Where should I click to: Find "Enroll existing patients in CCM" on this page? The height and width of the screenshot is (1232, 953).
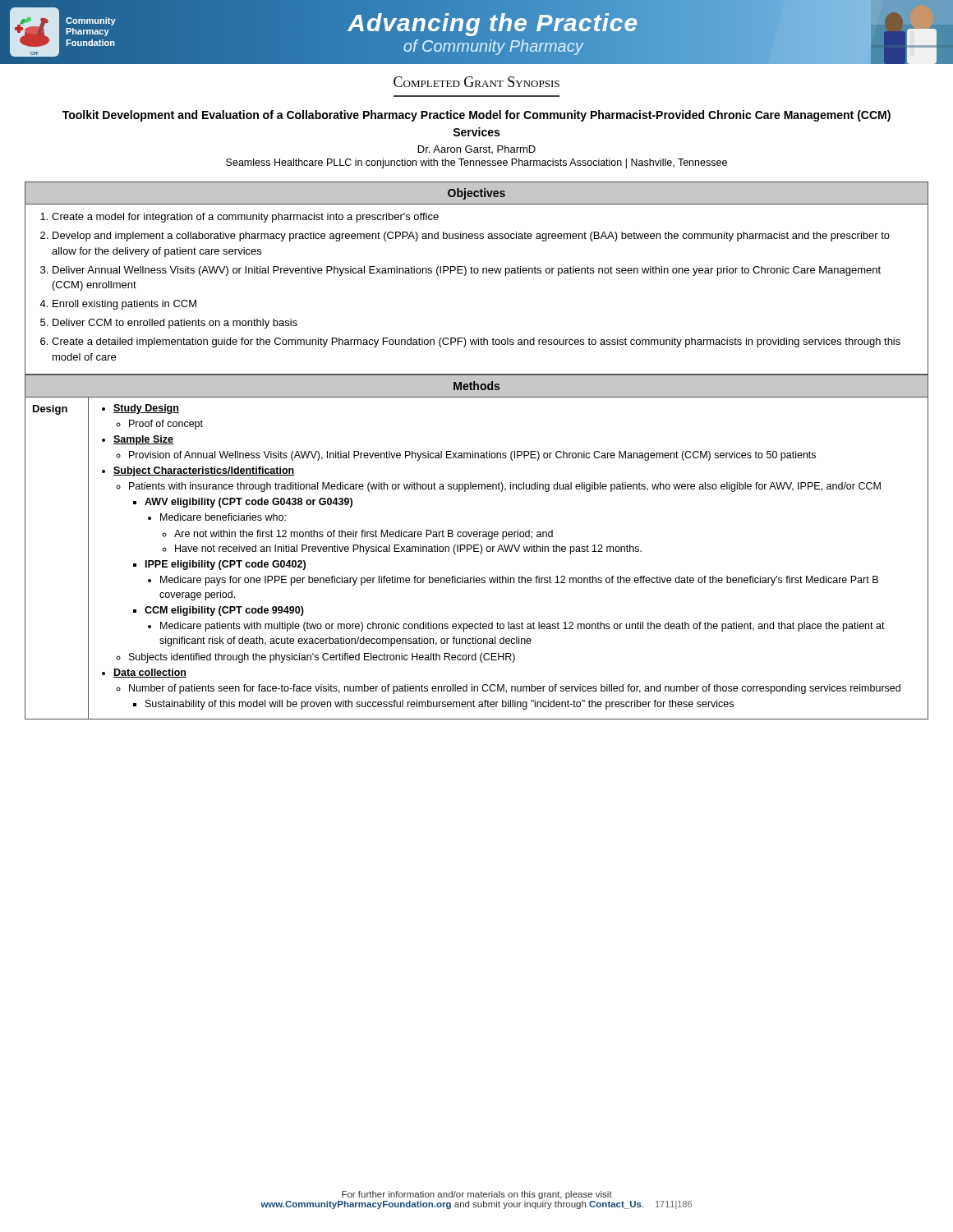pos(124,304)
